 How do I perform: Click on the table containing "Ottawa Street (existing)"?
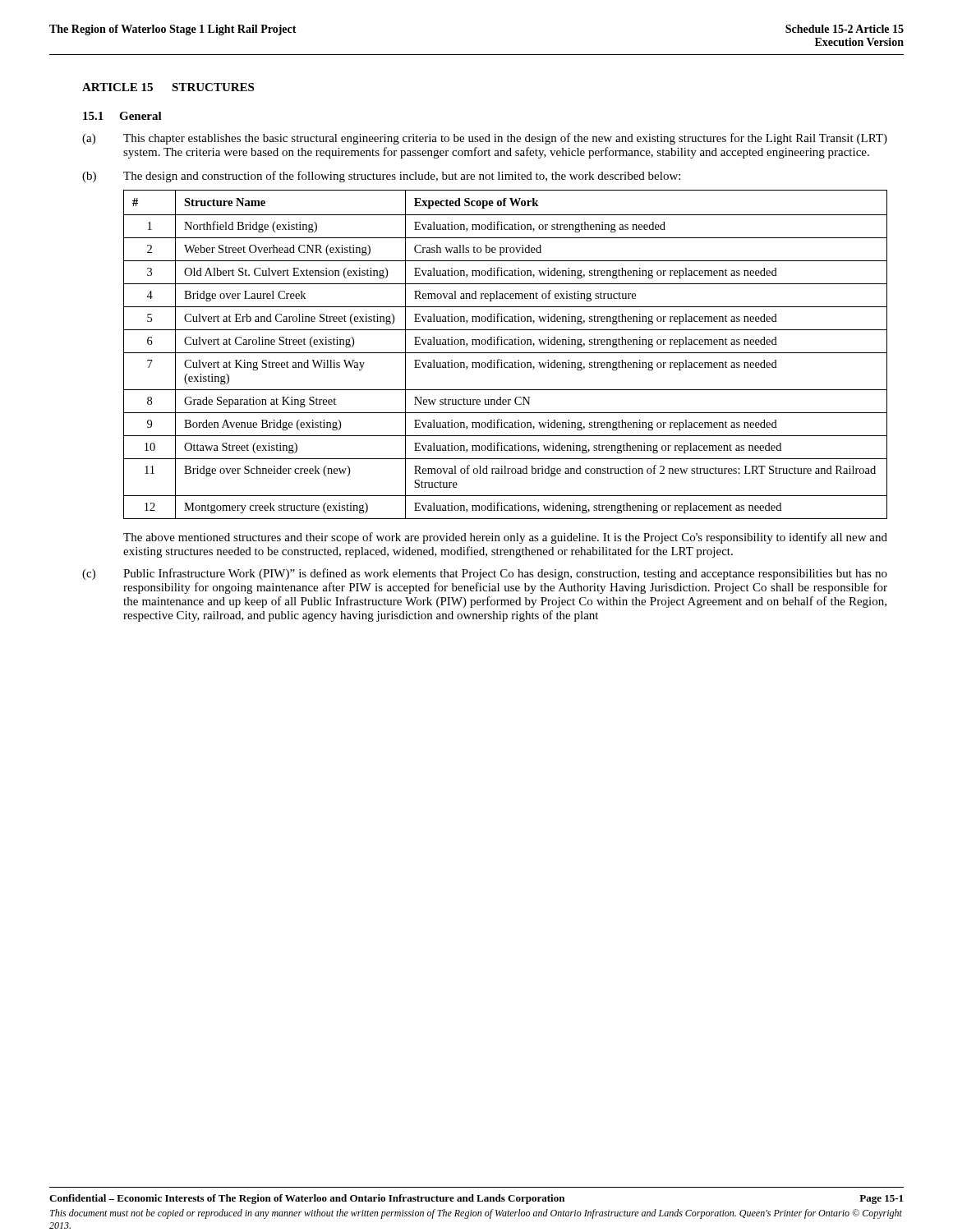[x=505, y=354]
